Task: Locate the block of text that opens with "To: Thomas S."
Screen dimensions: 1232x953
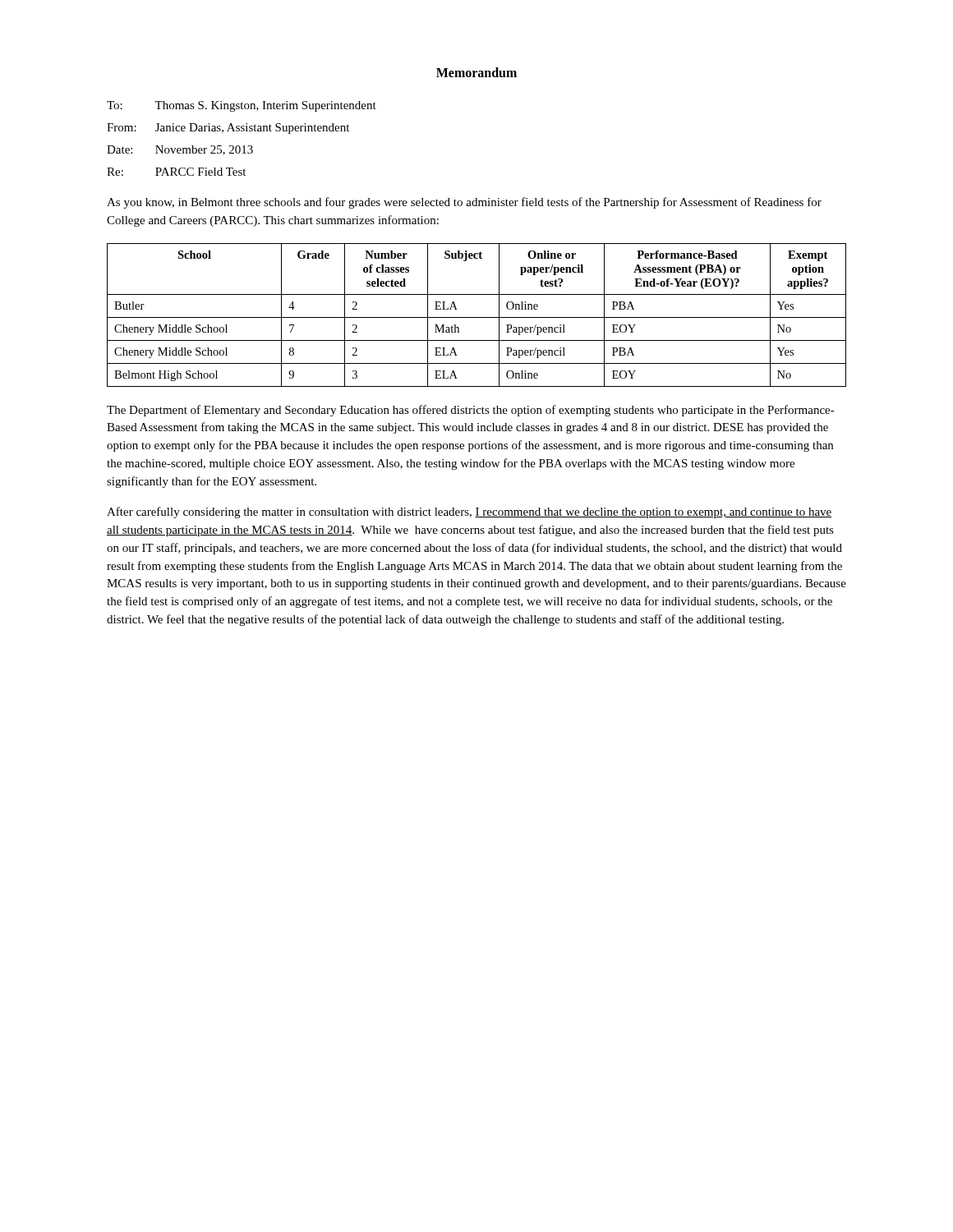Action: click(241, 106)
